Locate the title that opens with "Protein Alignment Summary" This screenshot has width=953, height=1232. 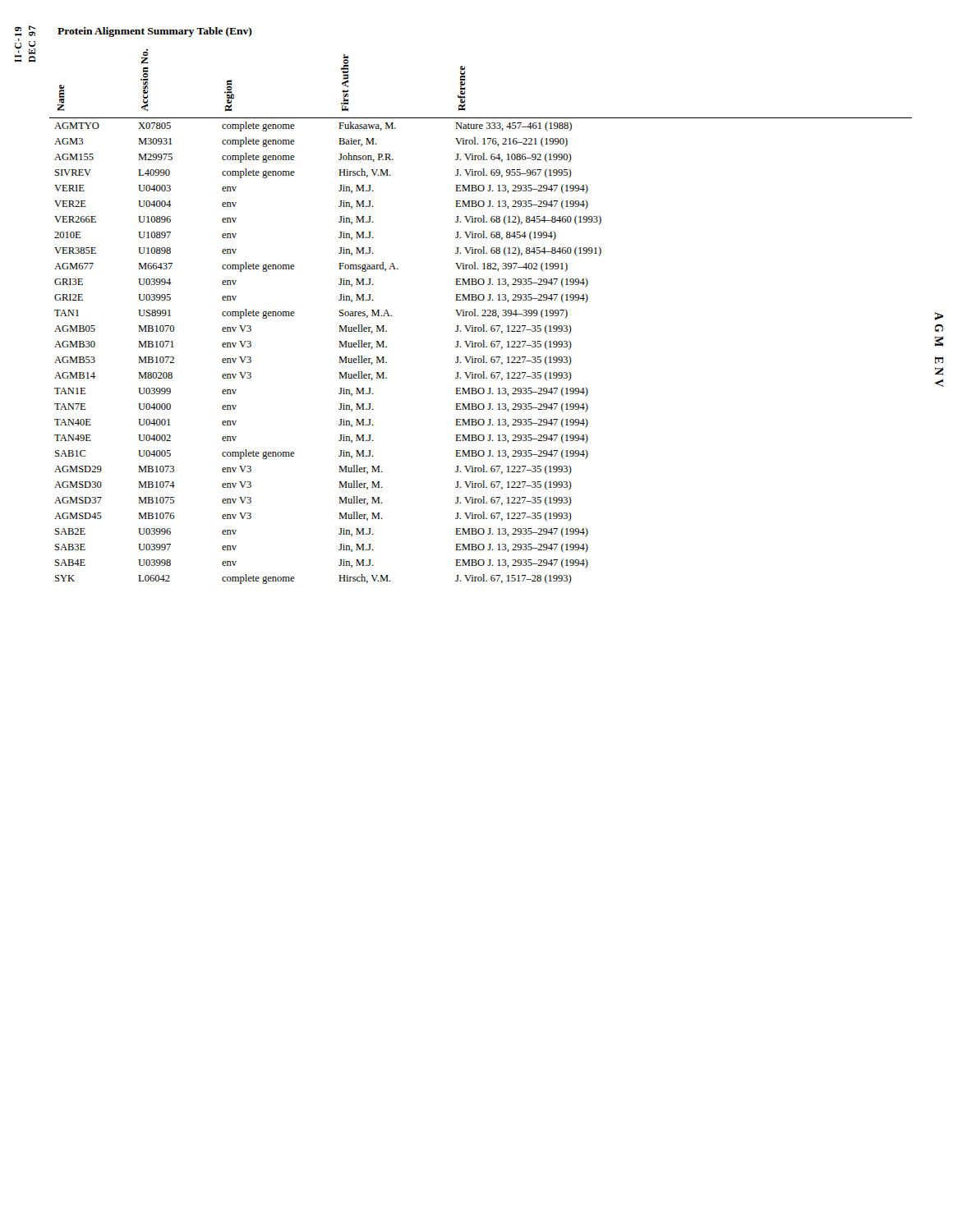point(155,31)
